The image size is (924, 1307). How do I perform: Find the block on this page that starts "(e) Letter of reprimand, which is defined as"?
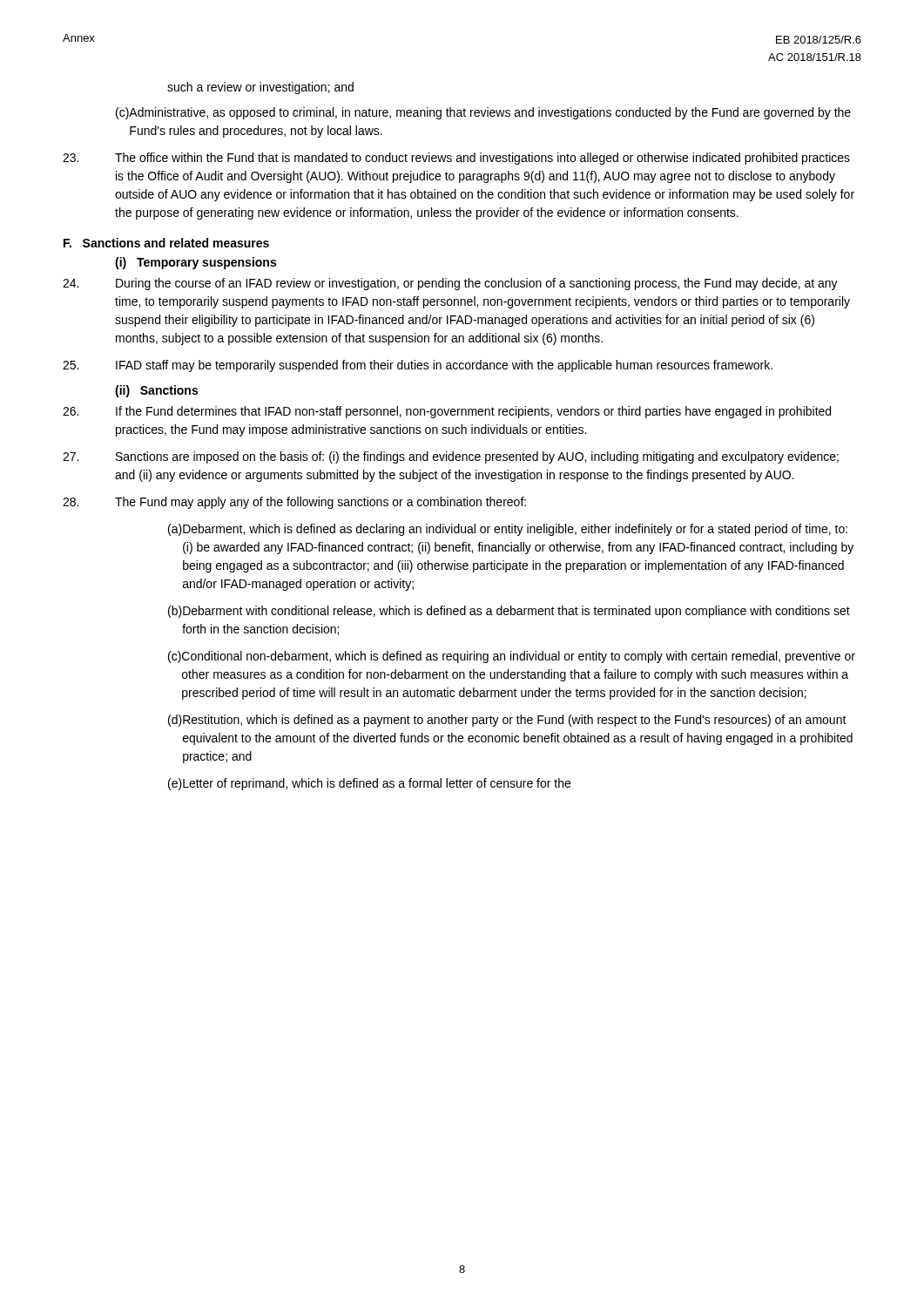coord(488,784)
